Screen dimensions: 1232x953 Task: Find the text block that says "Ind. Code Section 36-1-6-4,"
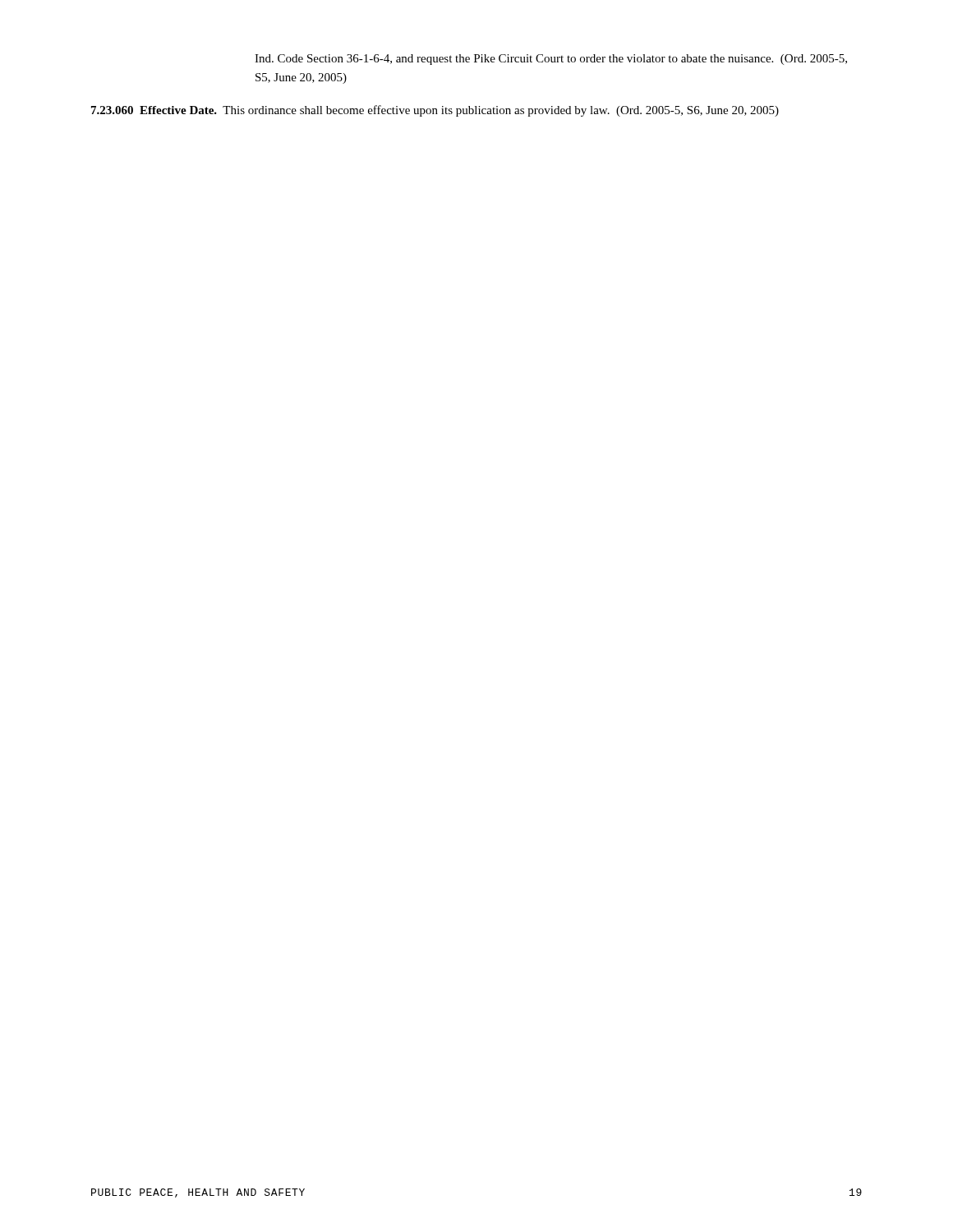551,68
